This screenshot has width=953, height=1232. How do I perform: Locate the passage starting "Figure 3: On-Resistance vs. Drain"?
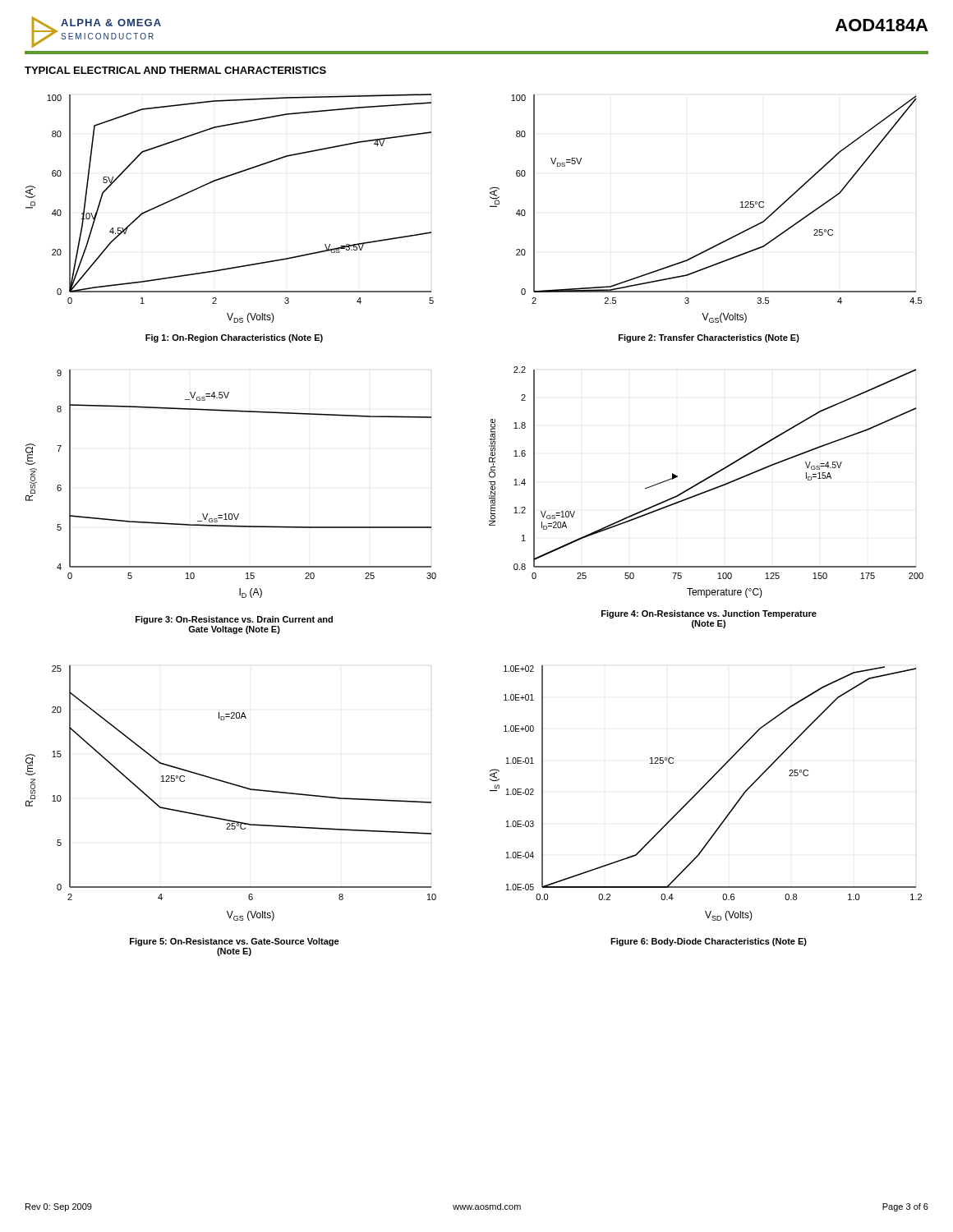coord(234,624)
